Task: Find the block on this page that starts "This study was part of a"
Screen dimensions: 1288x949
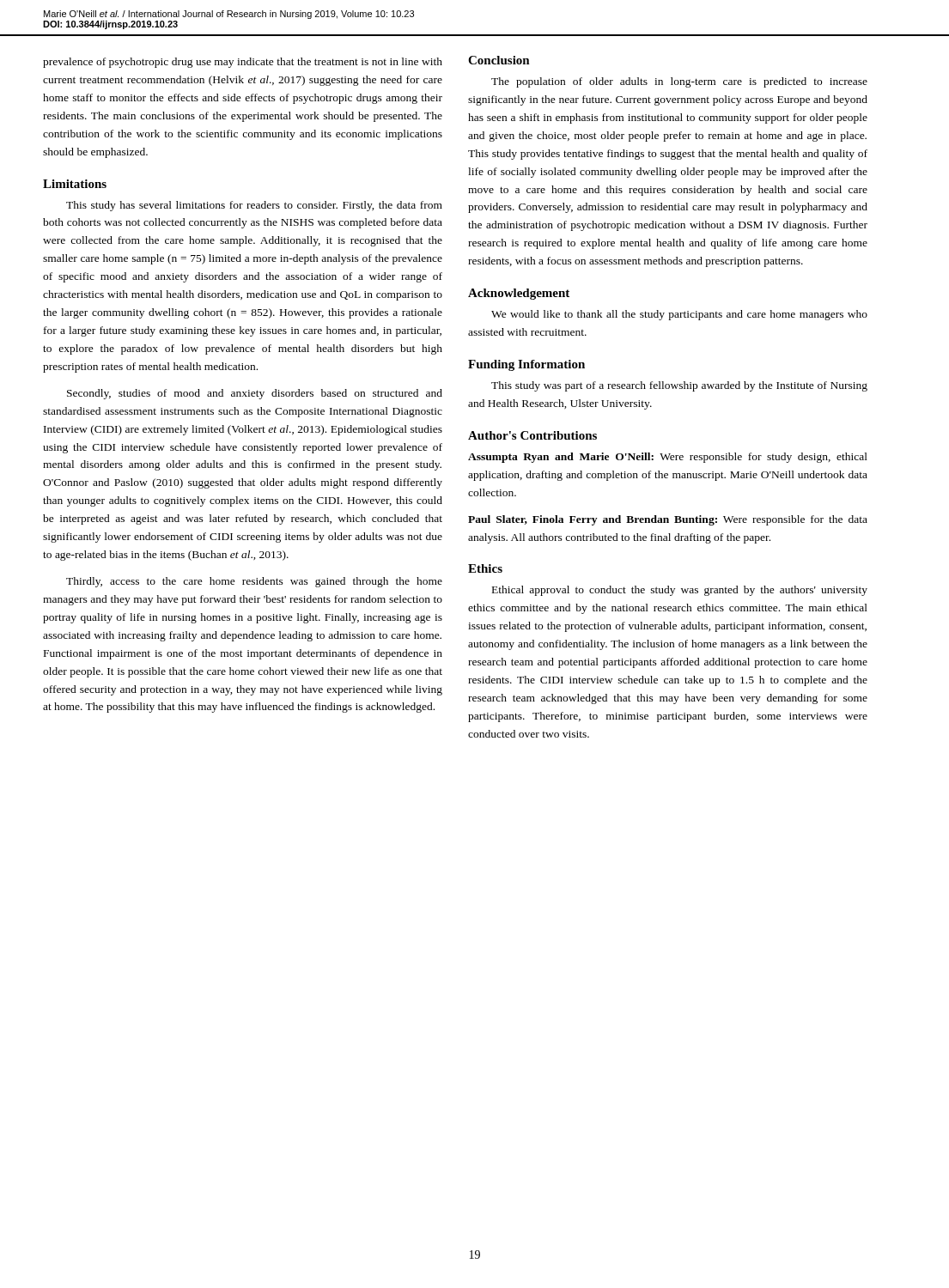Action: (x=668, y=395)
